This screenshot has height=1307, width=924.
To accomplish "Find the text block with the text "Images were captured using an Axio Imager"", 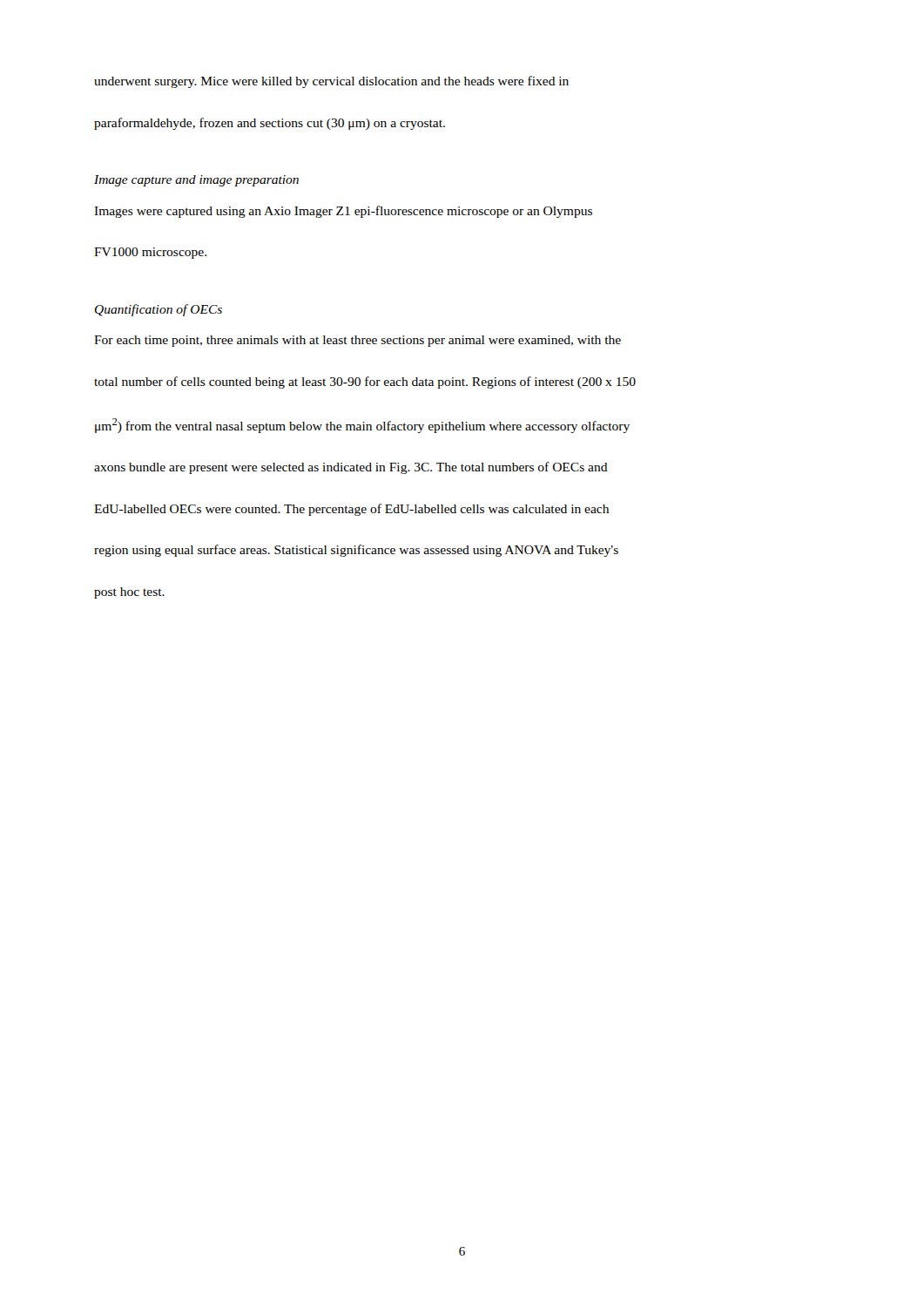I will pos(343,212).
